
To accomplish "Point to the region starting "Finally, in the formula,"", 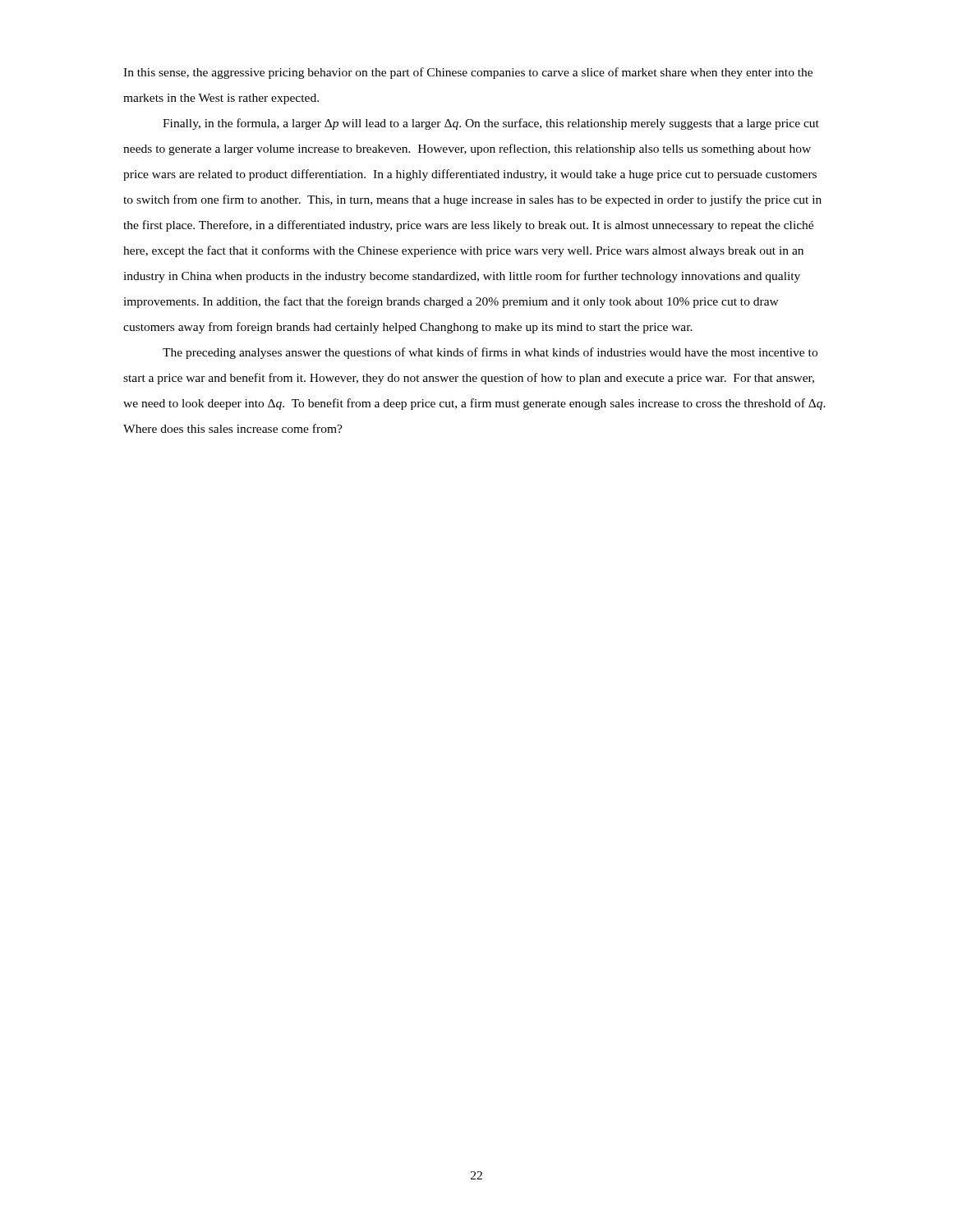I will tap(476, 225).
